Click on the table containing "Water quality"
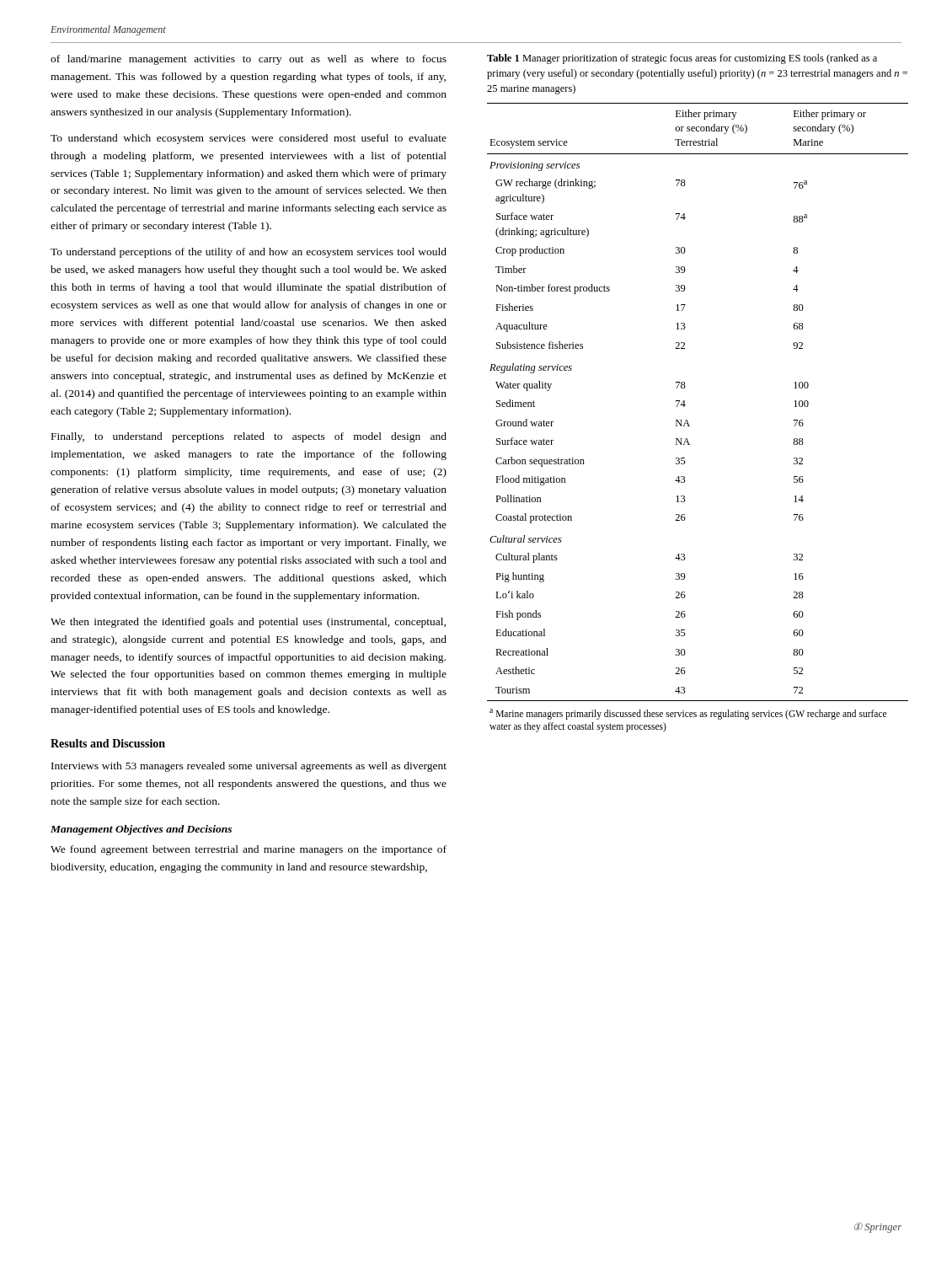Image resolution: width=952 pixels, height=1264 pixels. pos(698,420)
